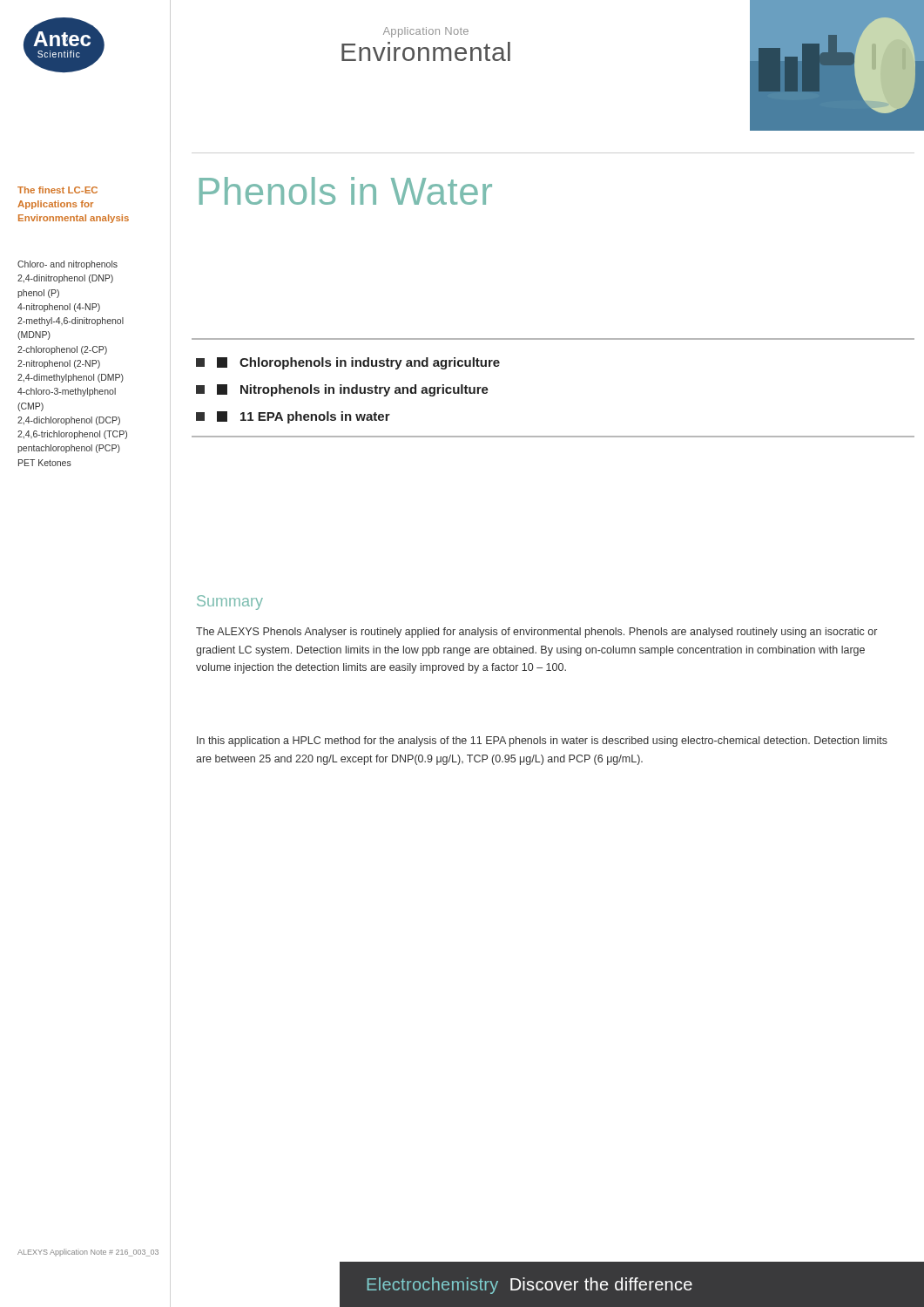This screenshot has width=924, height=1307.
Task: Select the block starting "Chlorophenols in industry and"
Action: pyautogui.click(x=358, y=362)
